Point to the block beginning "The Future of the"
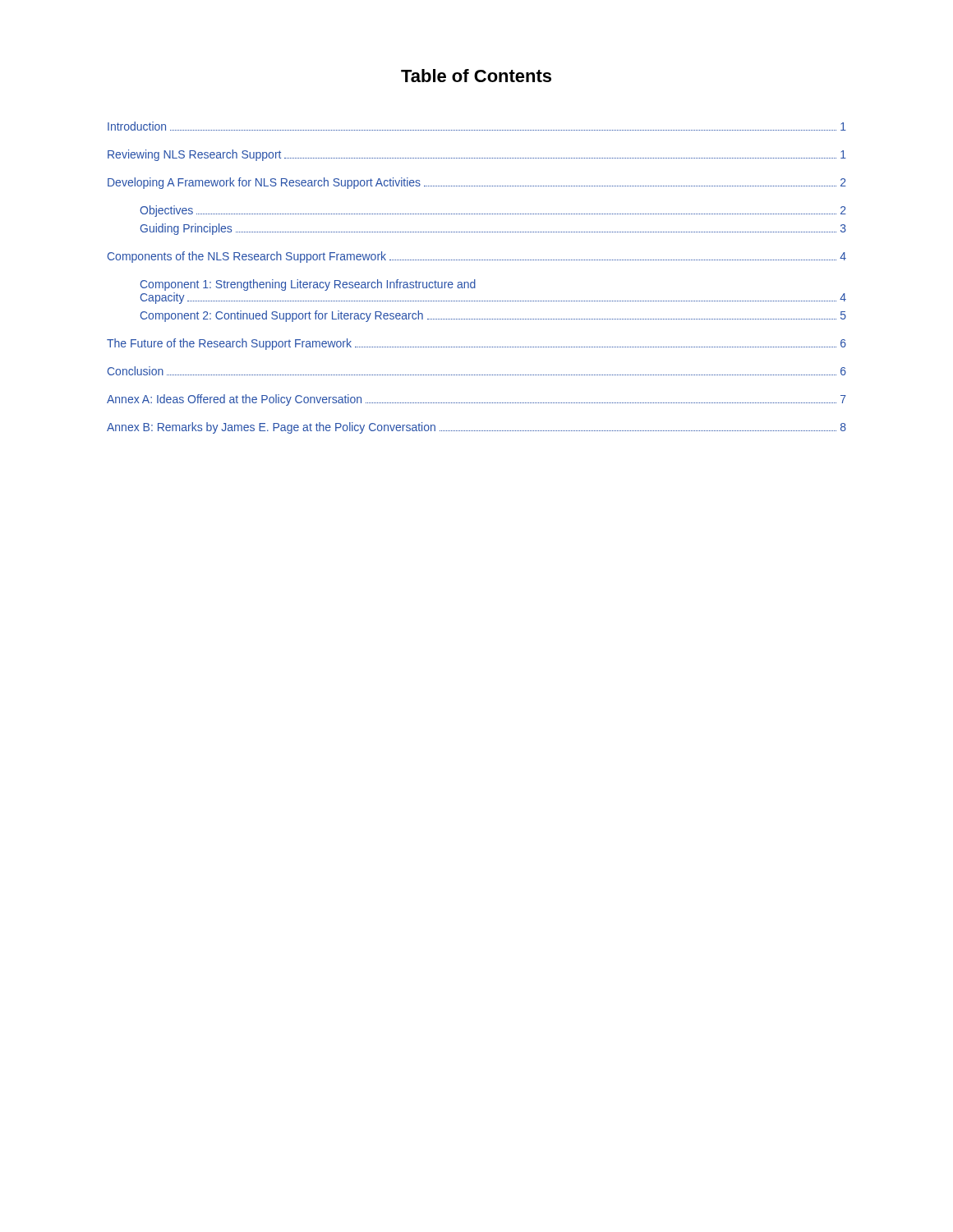Image resolution: width=953 pixels, height=1232 pixels. point(476,343)
